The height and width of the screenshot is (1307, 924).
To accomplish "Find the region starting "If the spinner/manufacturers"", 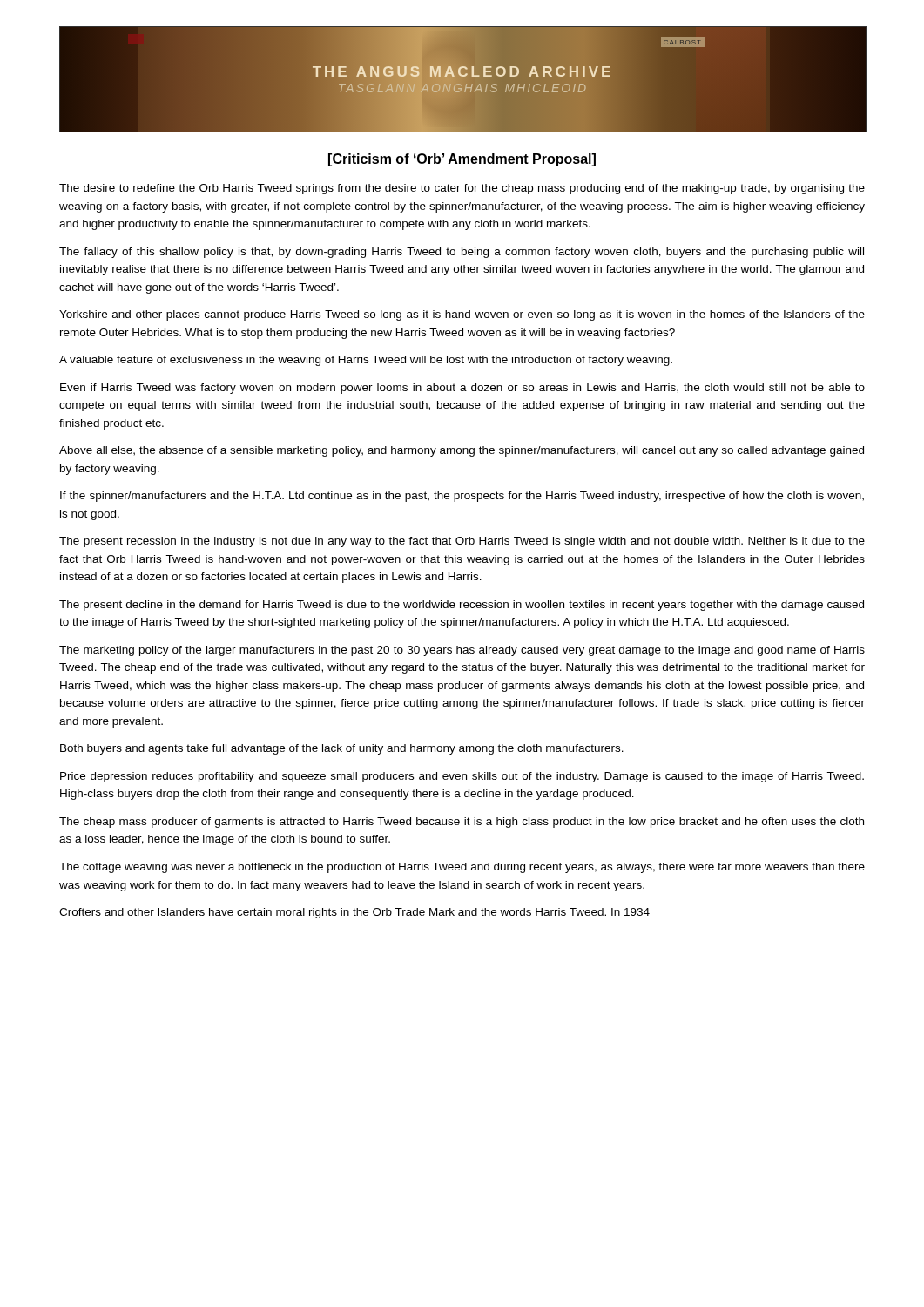I will (x=462, y=504).
